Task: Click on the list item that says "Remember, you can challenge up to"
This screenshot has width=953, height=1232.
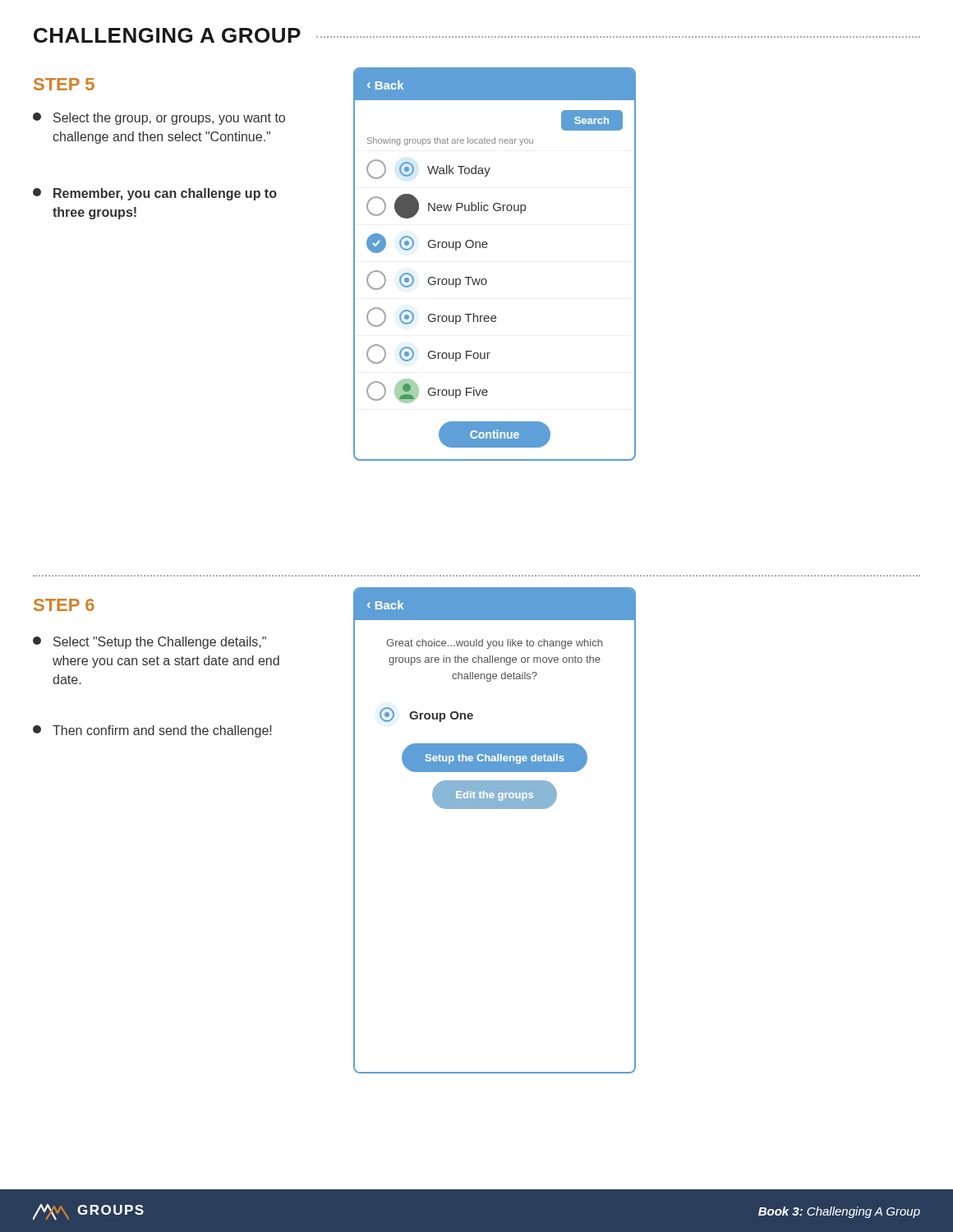Action: [x=168, y=203]
